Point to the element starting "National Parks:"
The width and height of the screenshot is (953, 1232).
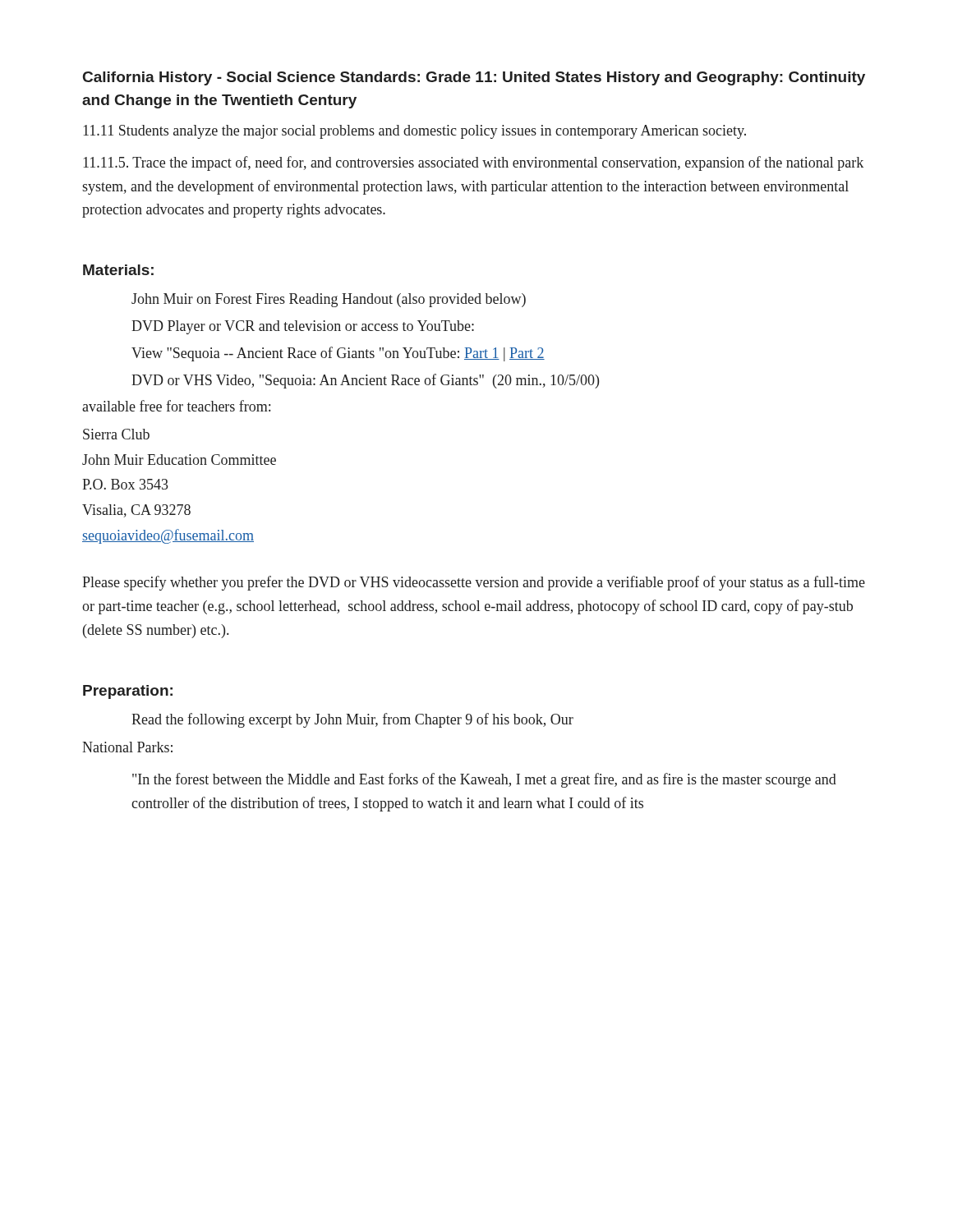click(128, 748)
